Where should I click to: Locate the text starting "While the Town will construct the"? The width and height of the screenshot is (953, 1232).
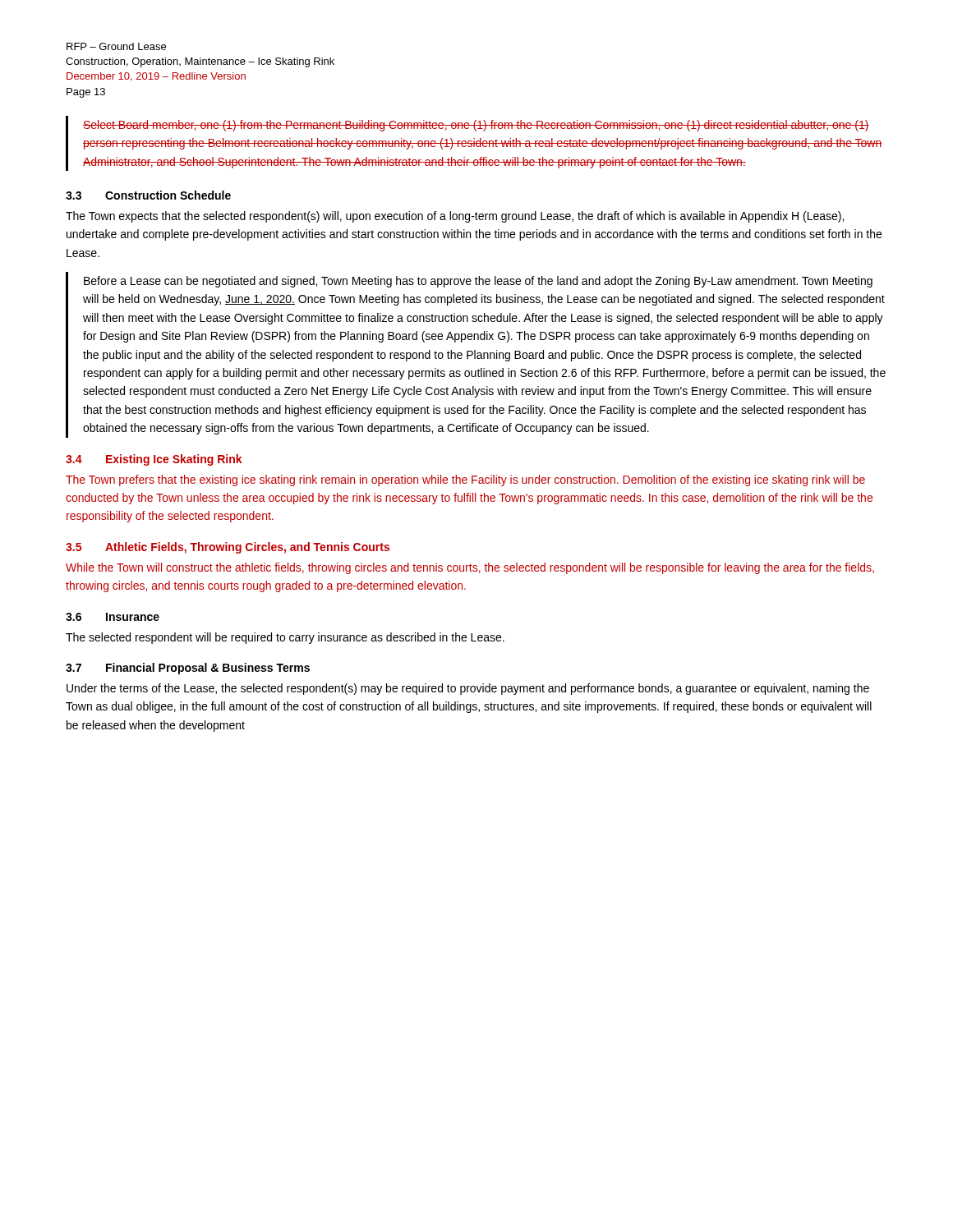pyautogui.click(x=470, y=577)
